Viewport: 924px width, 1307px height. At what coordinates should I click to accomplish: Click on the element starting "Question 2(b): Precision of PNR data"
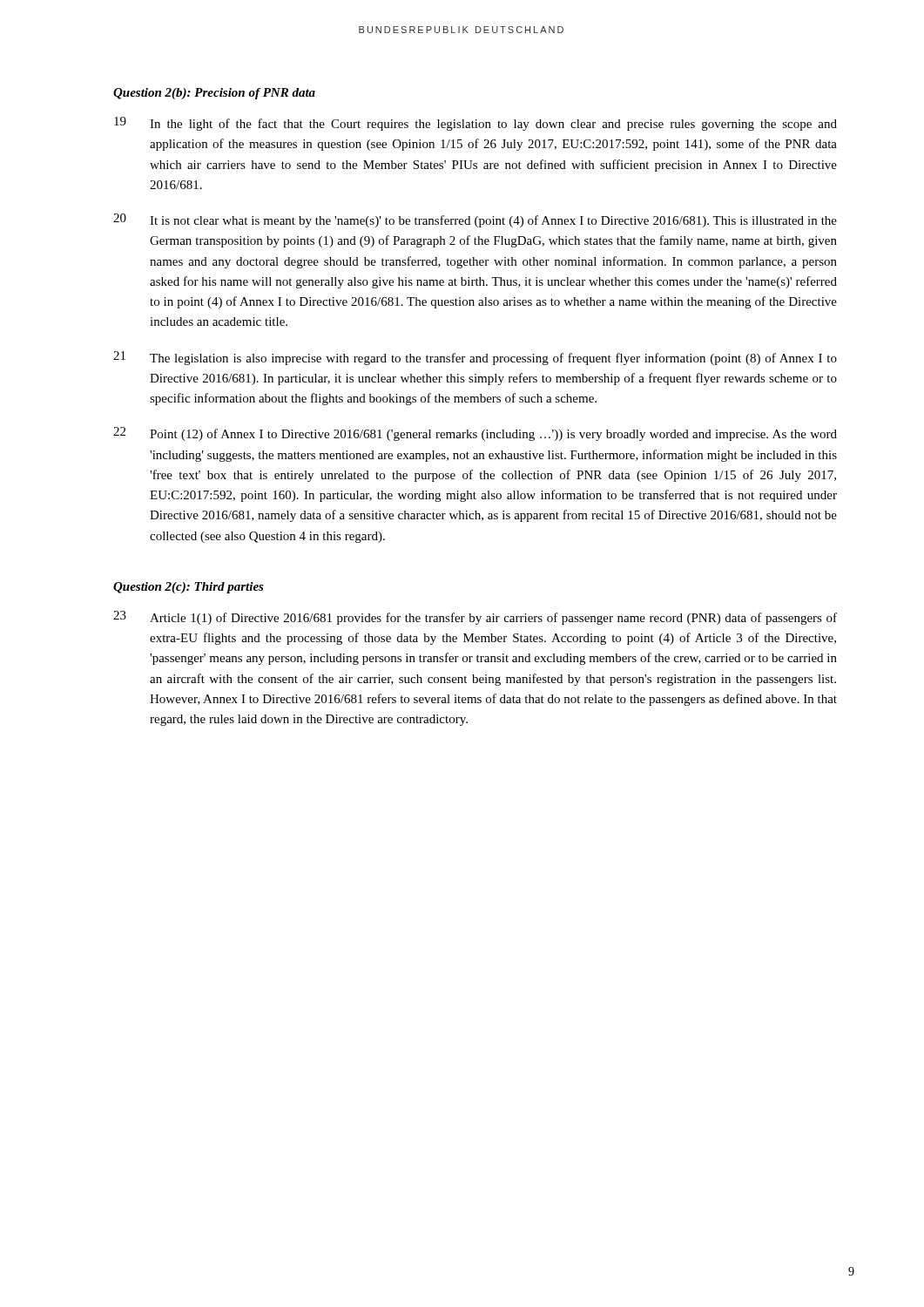click(214, 92)
